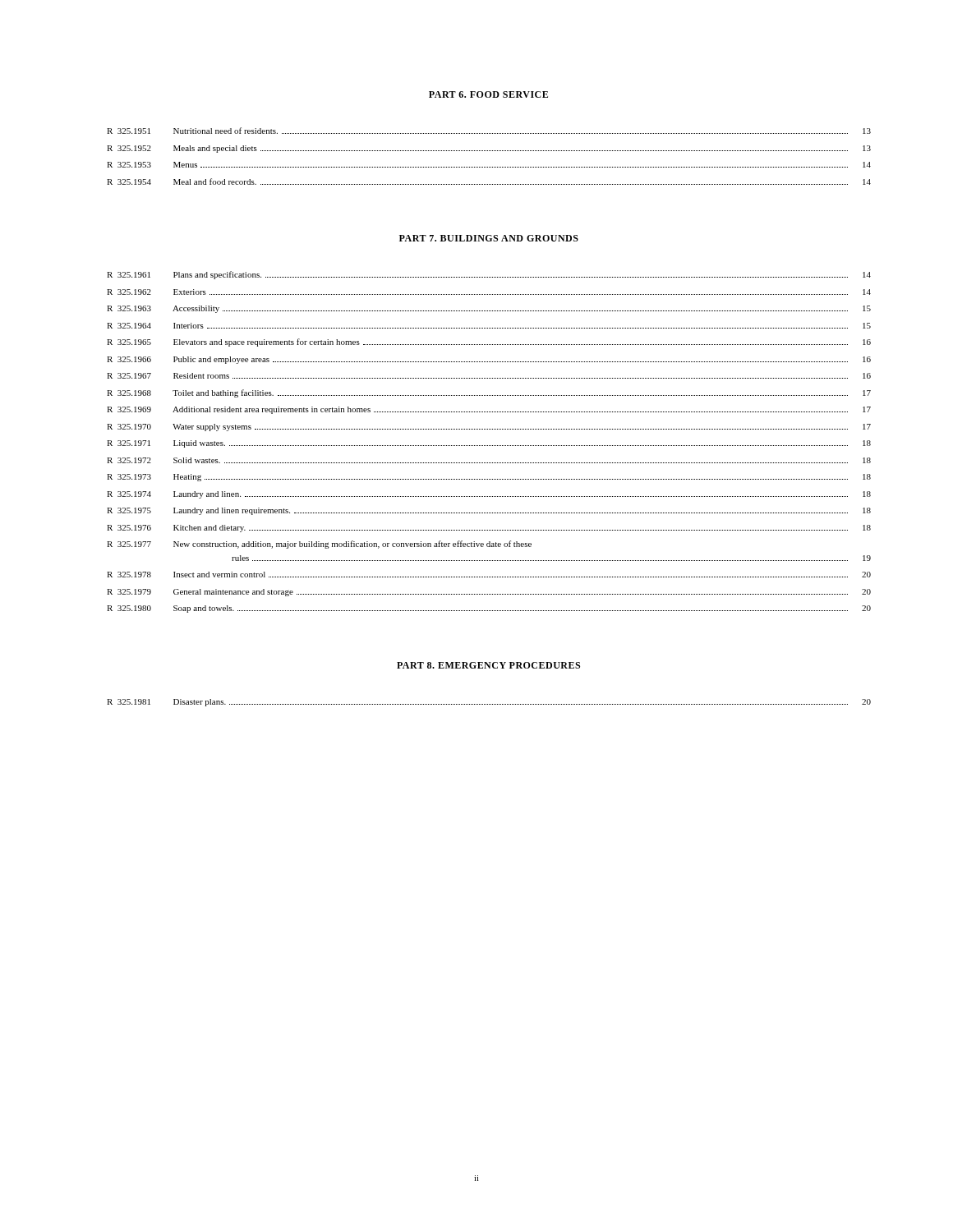The height and width of the screenshot is (1232, 953).
Task: Point to the region starting "PART 8. EMERGENCY PROCEDURES"
Action: [489, 665]
